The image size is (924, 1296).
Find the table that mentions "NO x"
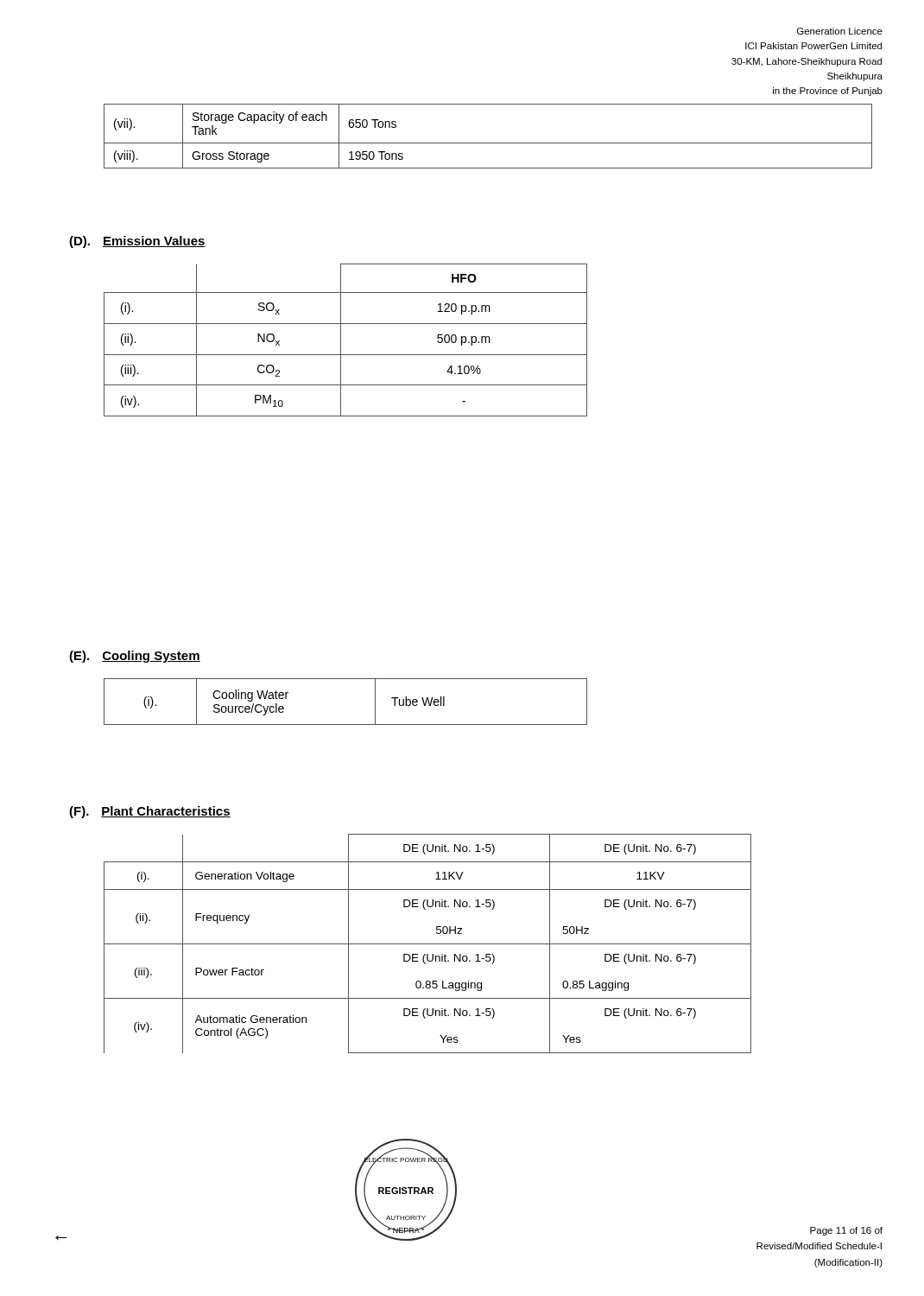pyautogui.click(x=488, y=340)
